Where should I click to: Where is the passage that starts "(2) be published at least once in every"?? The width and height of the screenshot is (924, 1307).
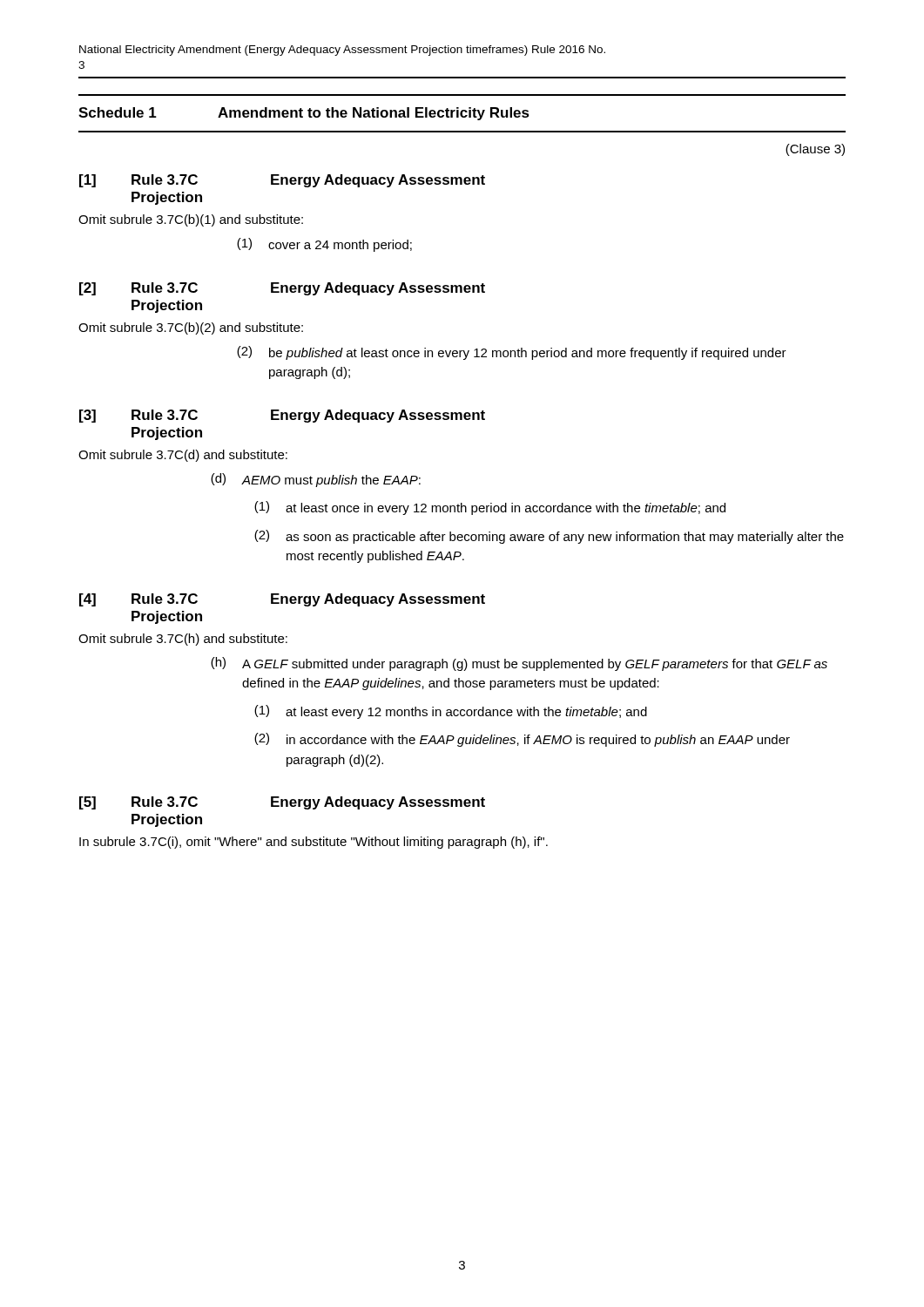pyautogui.click(x=462, y=363)
